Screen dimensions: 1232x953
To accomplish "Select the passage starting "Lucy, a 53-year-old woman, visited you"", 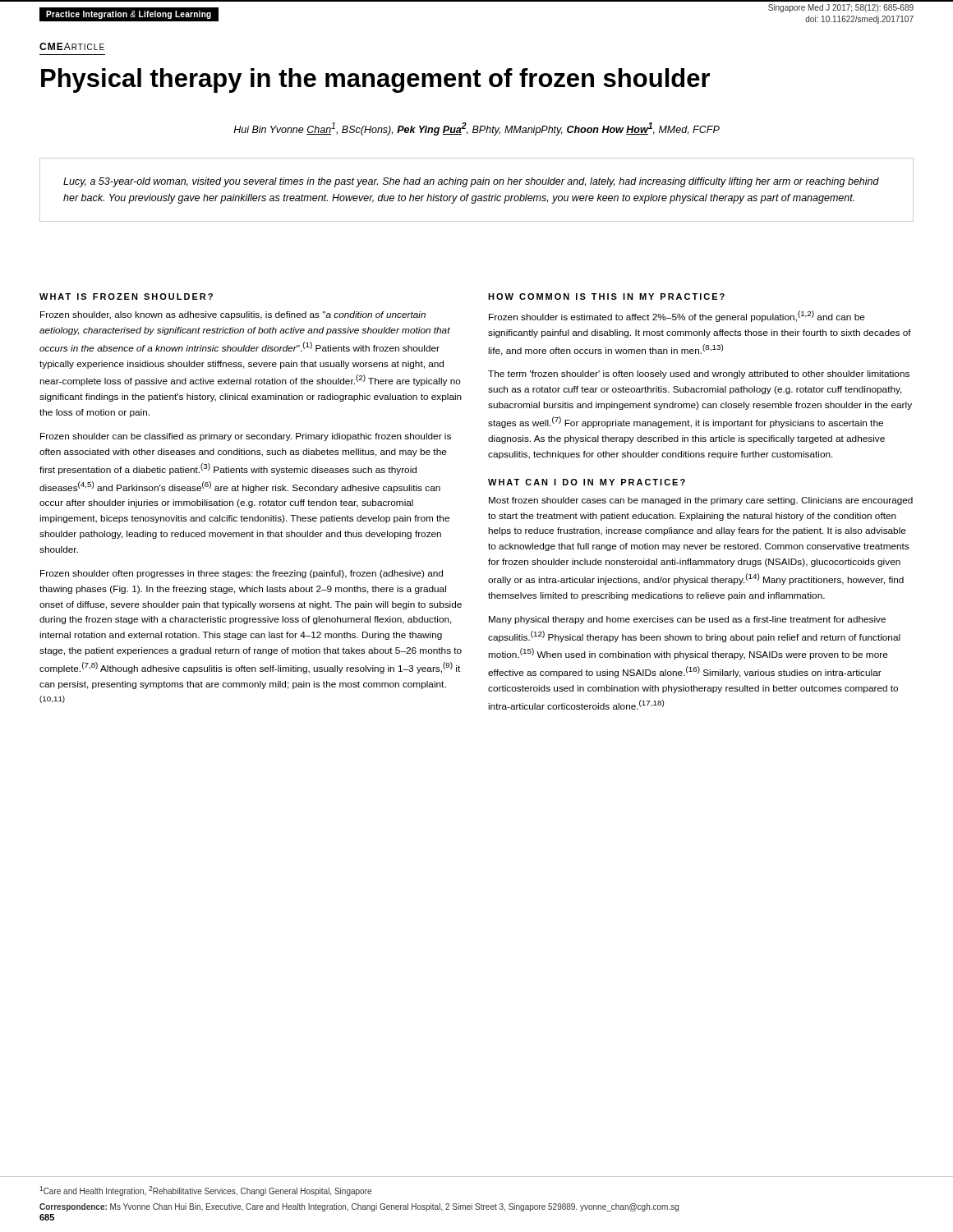I will click(476, 190).
